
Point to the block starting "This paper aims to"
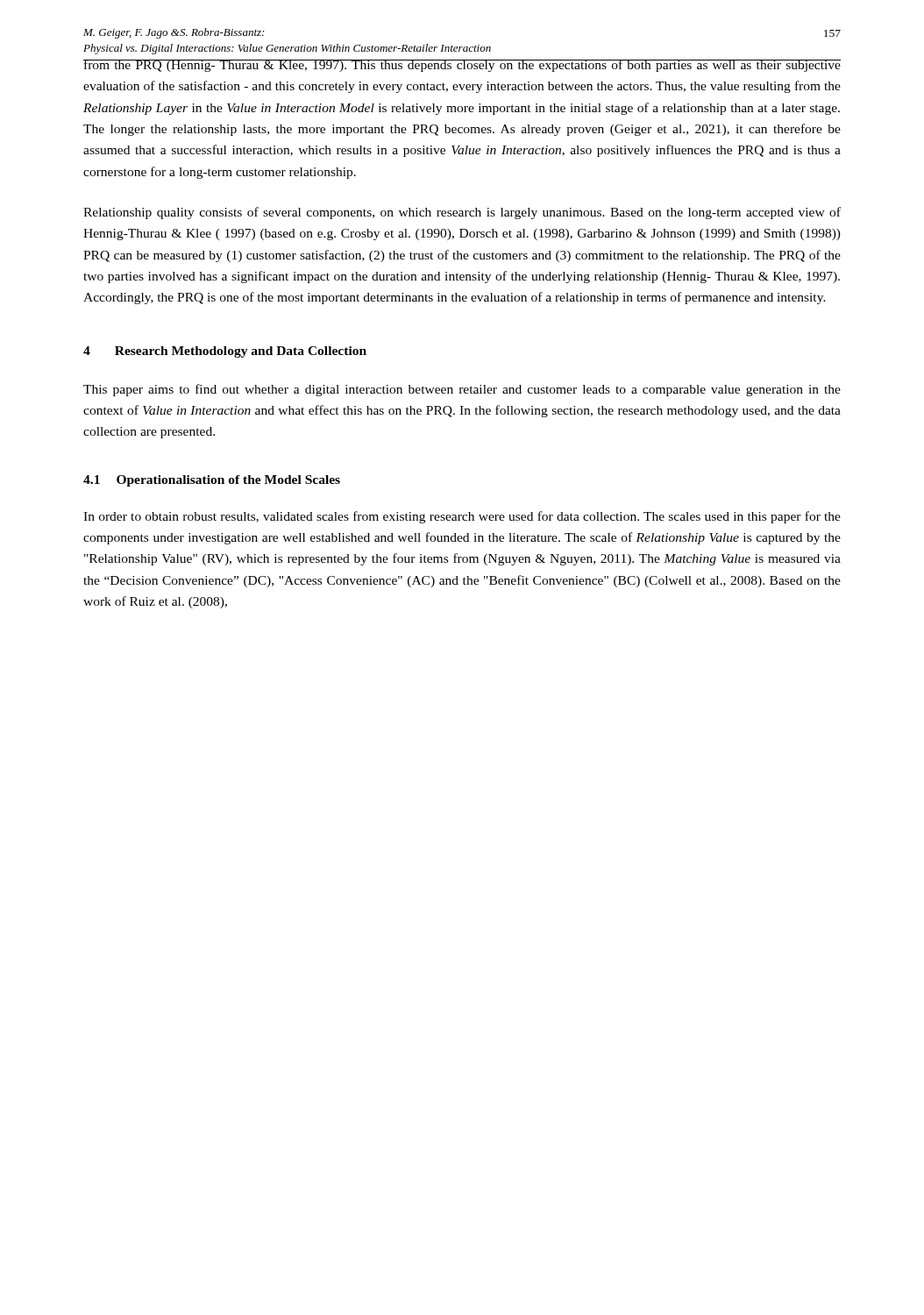462,410
